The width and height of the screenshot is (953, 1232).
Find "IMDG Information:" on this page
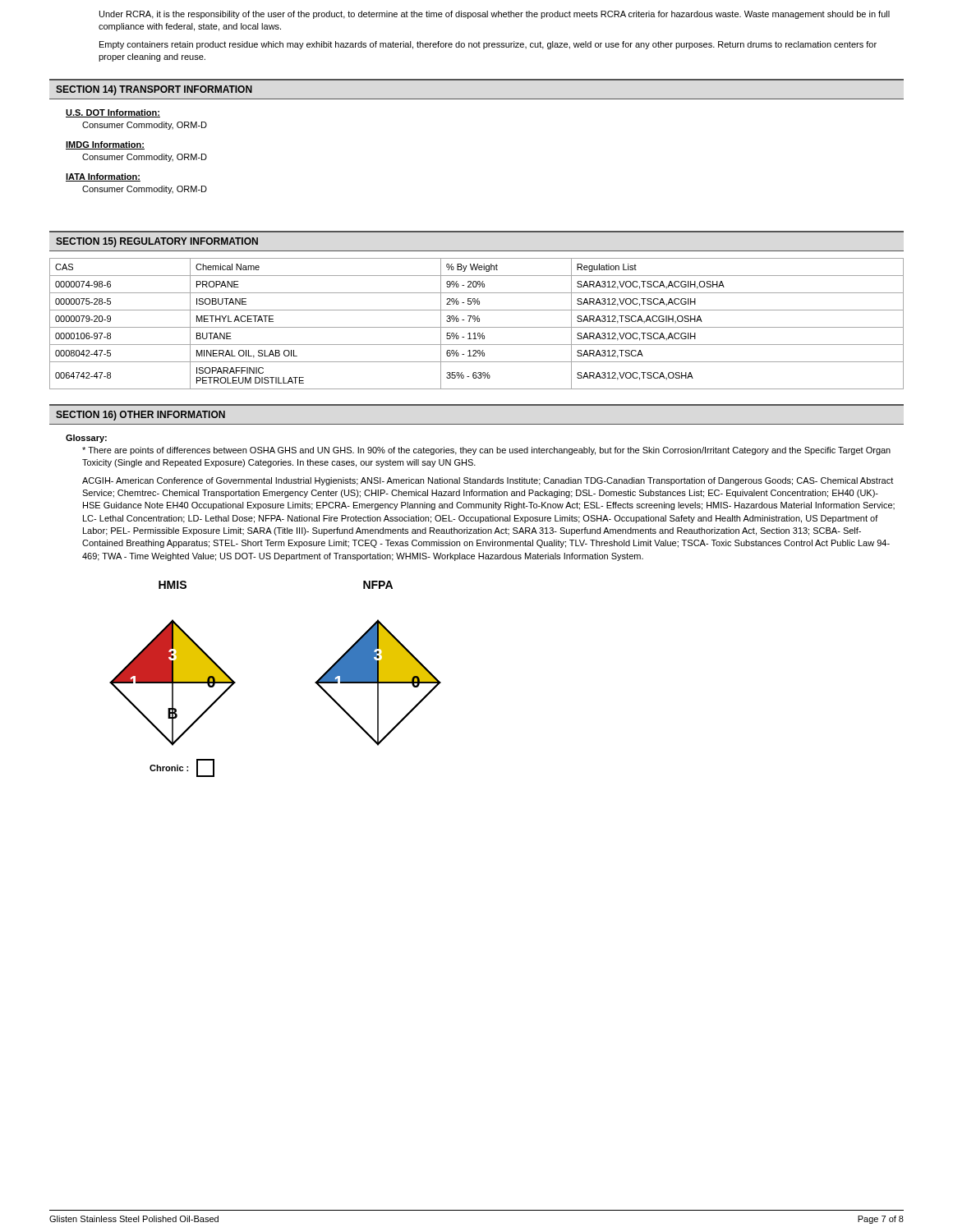point(105,145)
